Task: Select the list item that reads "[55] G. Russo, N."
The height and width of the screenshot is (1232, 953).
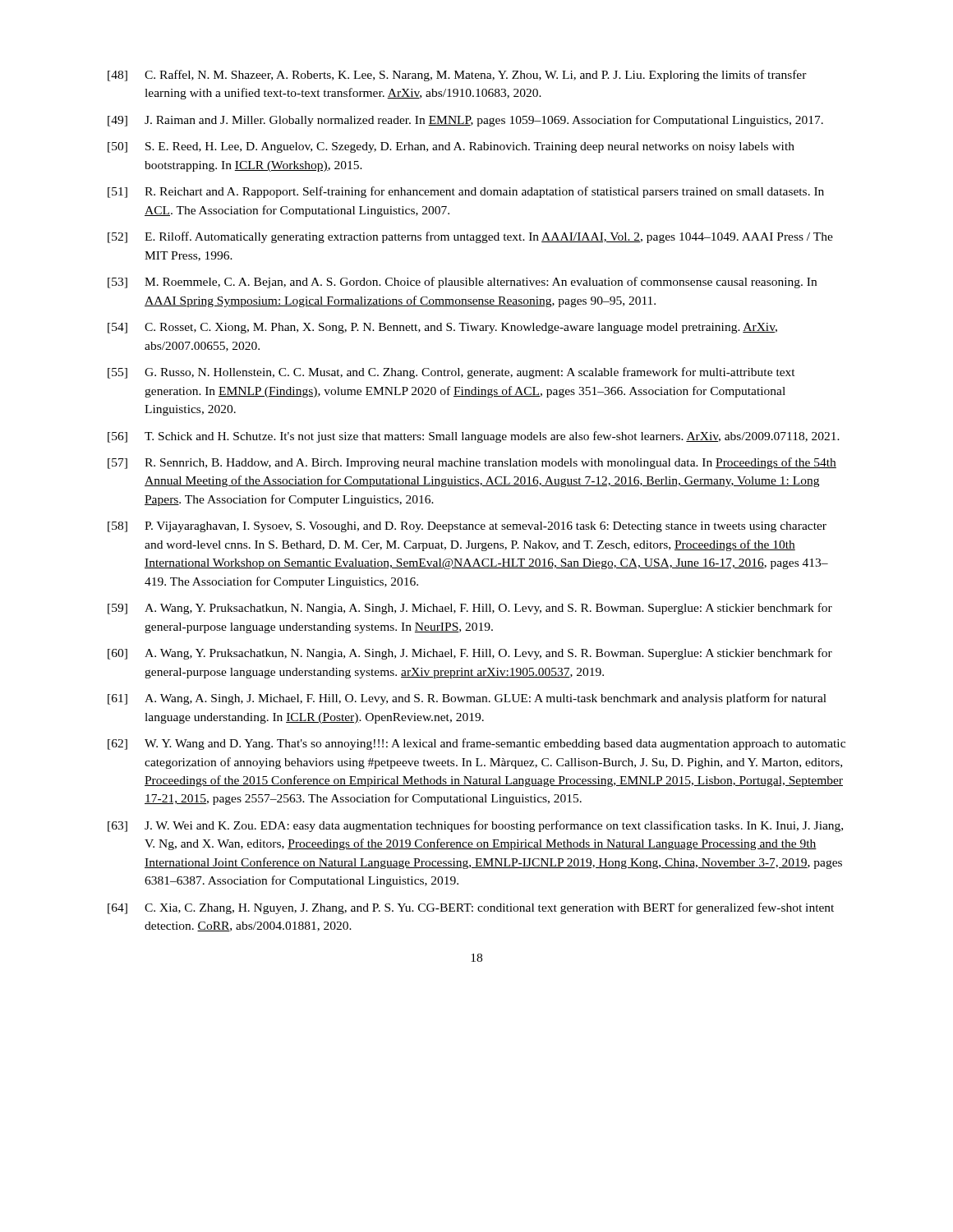Action: (x=476, y=391)
